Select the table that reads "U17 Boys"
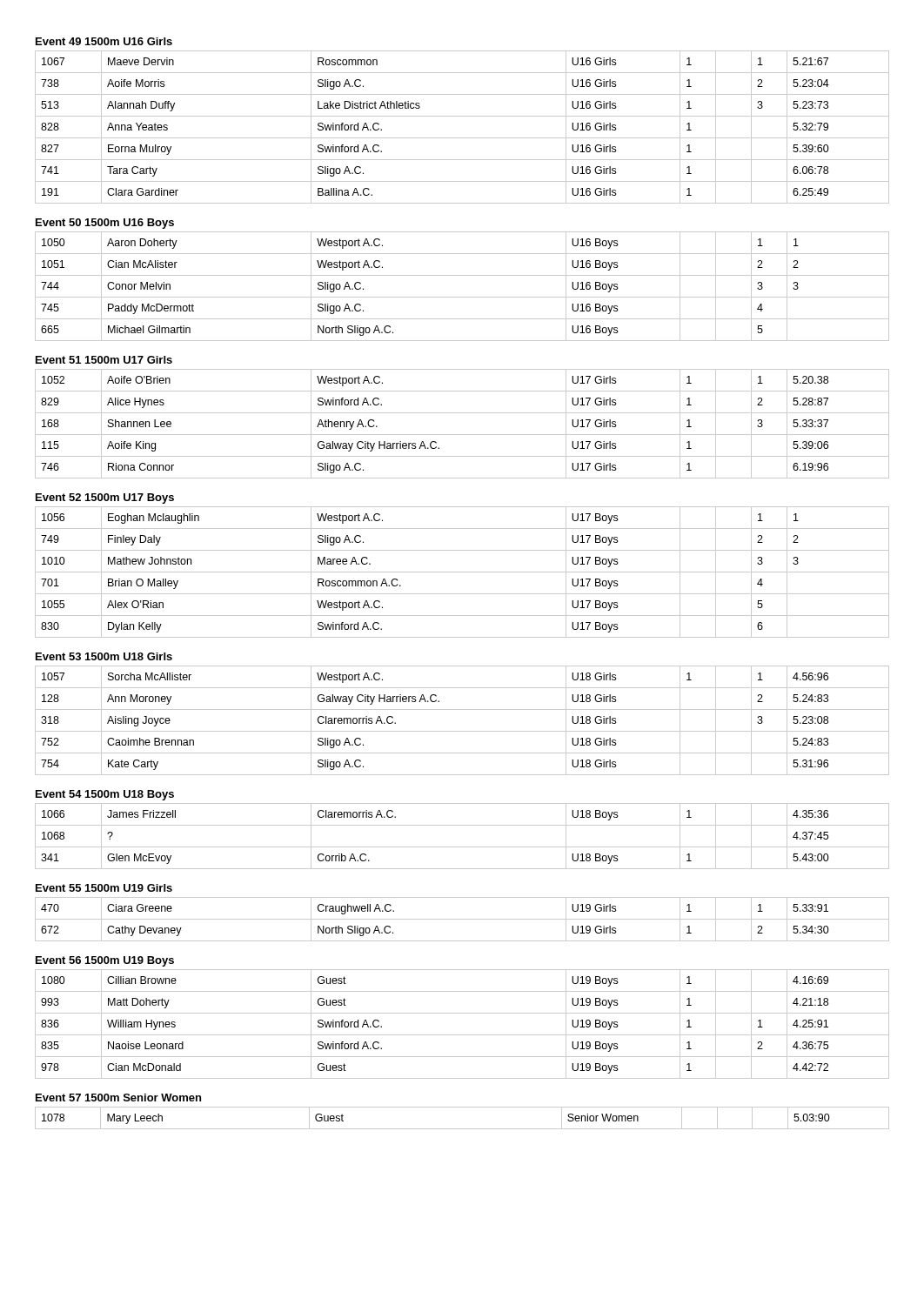Screen dimensions: 1305x924 tap(462, 572)
